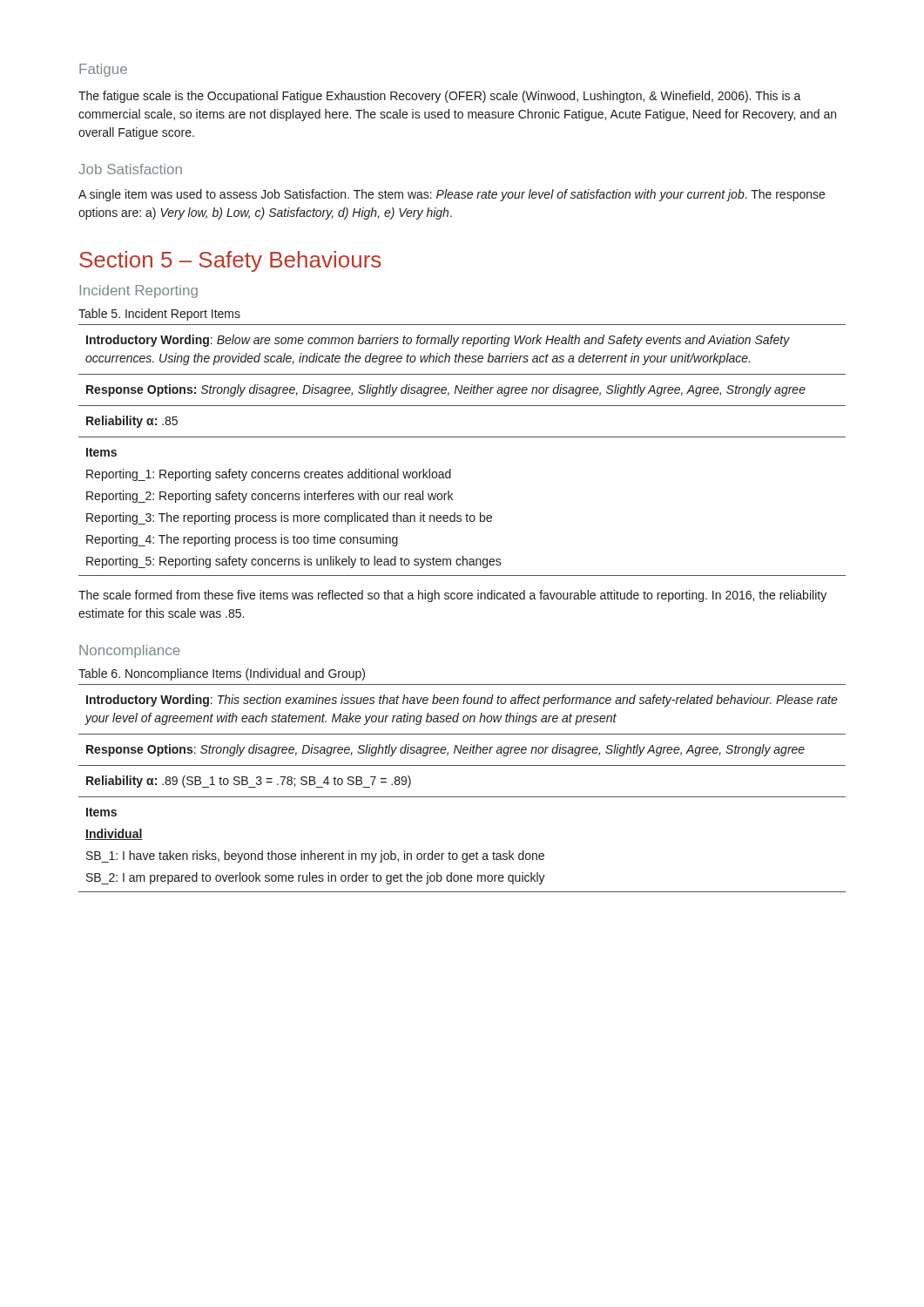Click on the text starting "The scale formed from these five"
The width and height of the screenshot is (924, 1307).
452,604
